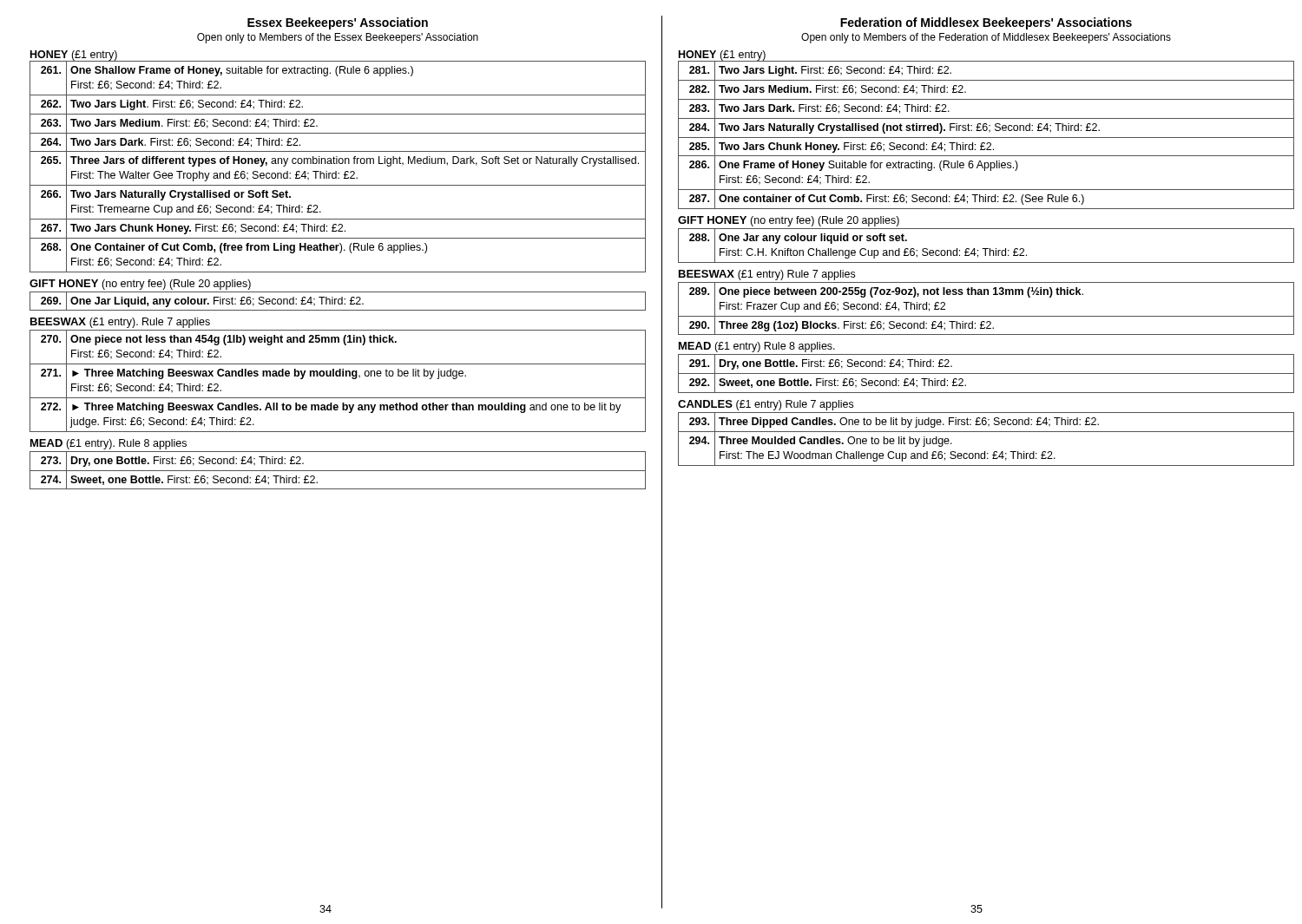
Task: Find the text block starting "BEESWAX (£1 entry). Rule 7 applies"
Action: [x=120, y=322]
